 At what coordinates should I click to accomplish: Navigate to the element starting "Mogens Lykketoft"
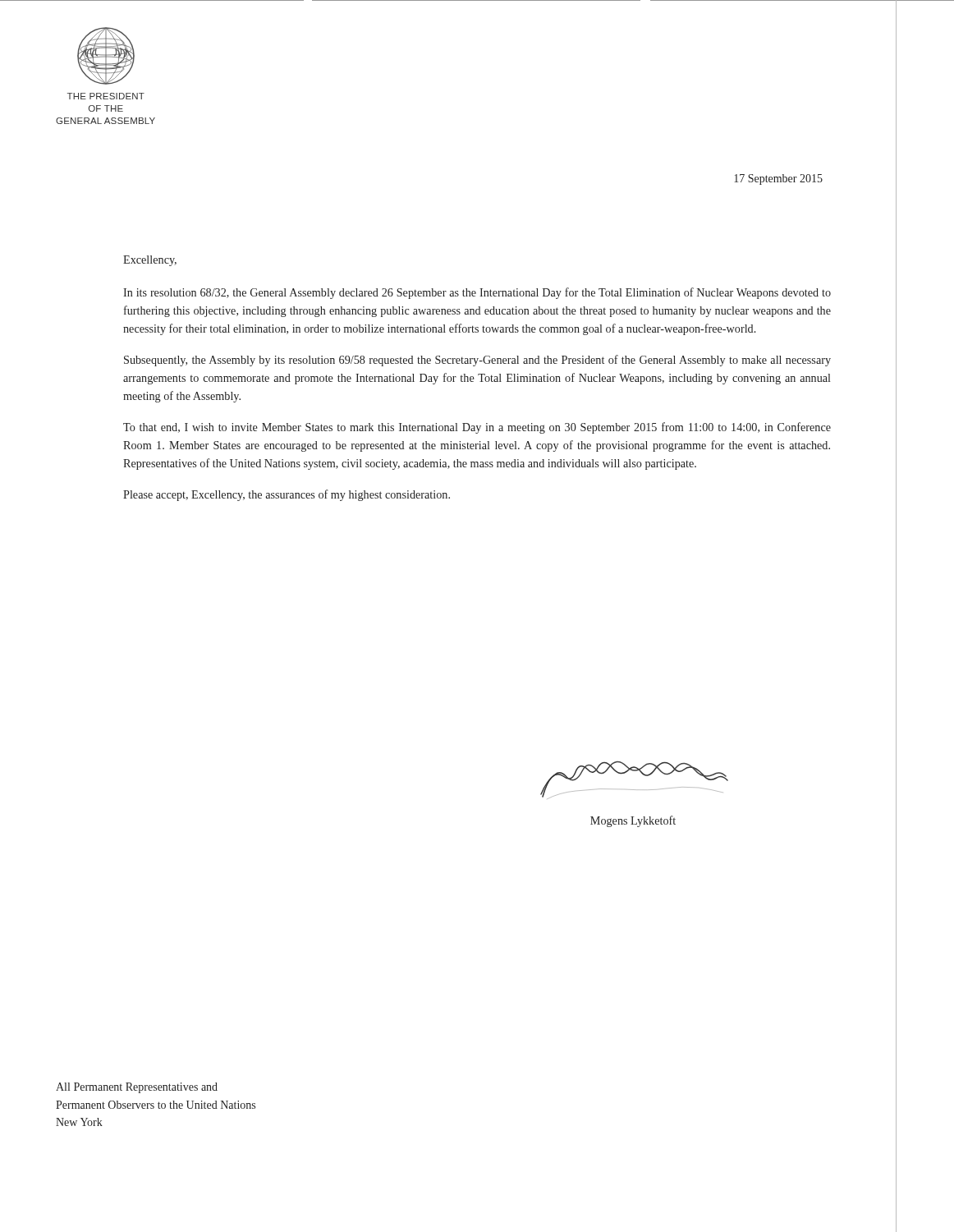(x=633, y=821)
